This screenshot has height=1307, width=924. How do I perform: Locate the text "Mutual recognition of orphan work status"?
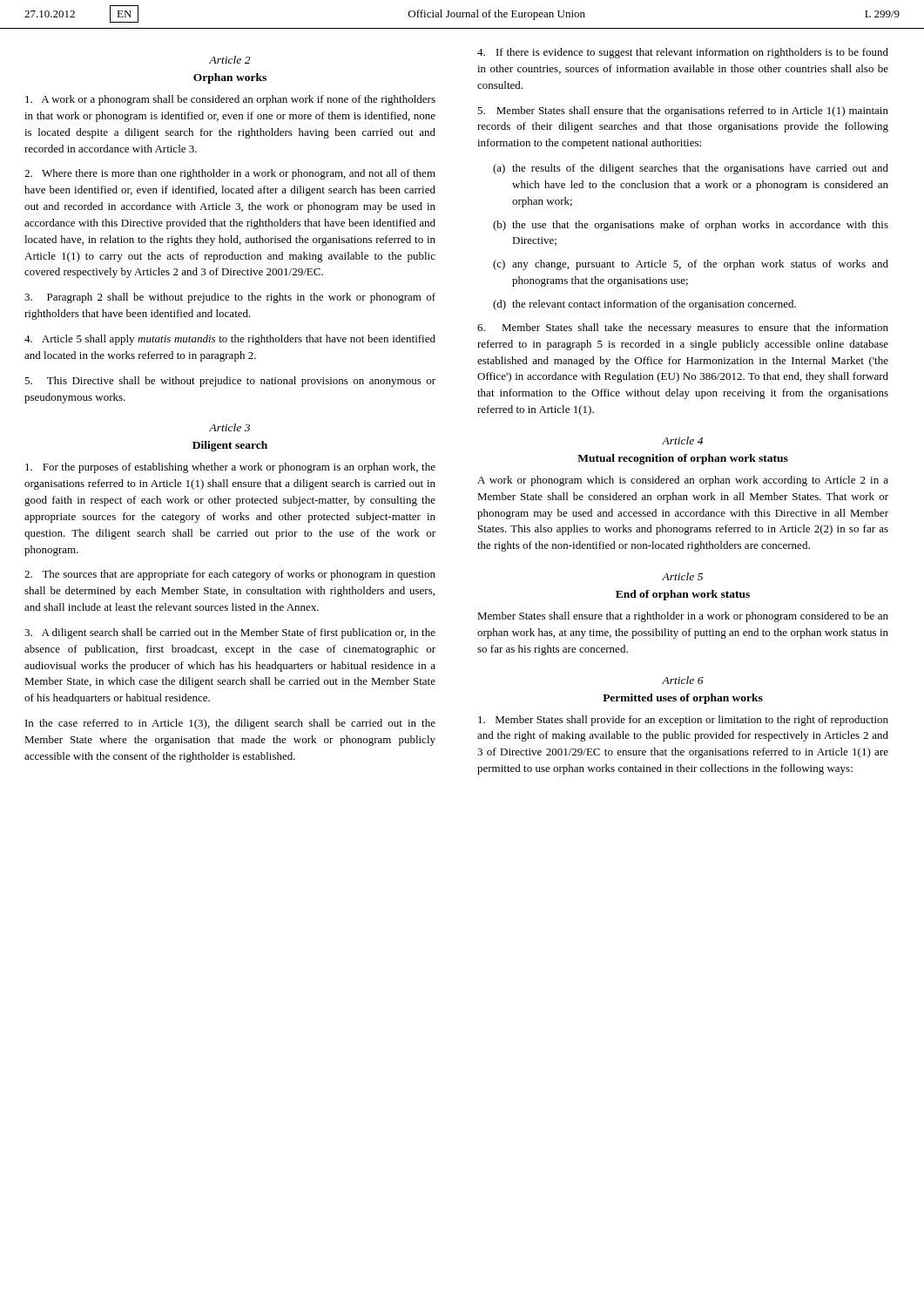(x=683, y=458)
